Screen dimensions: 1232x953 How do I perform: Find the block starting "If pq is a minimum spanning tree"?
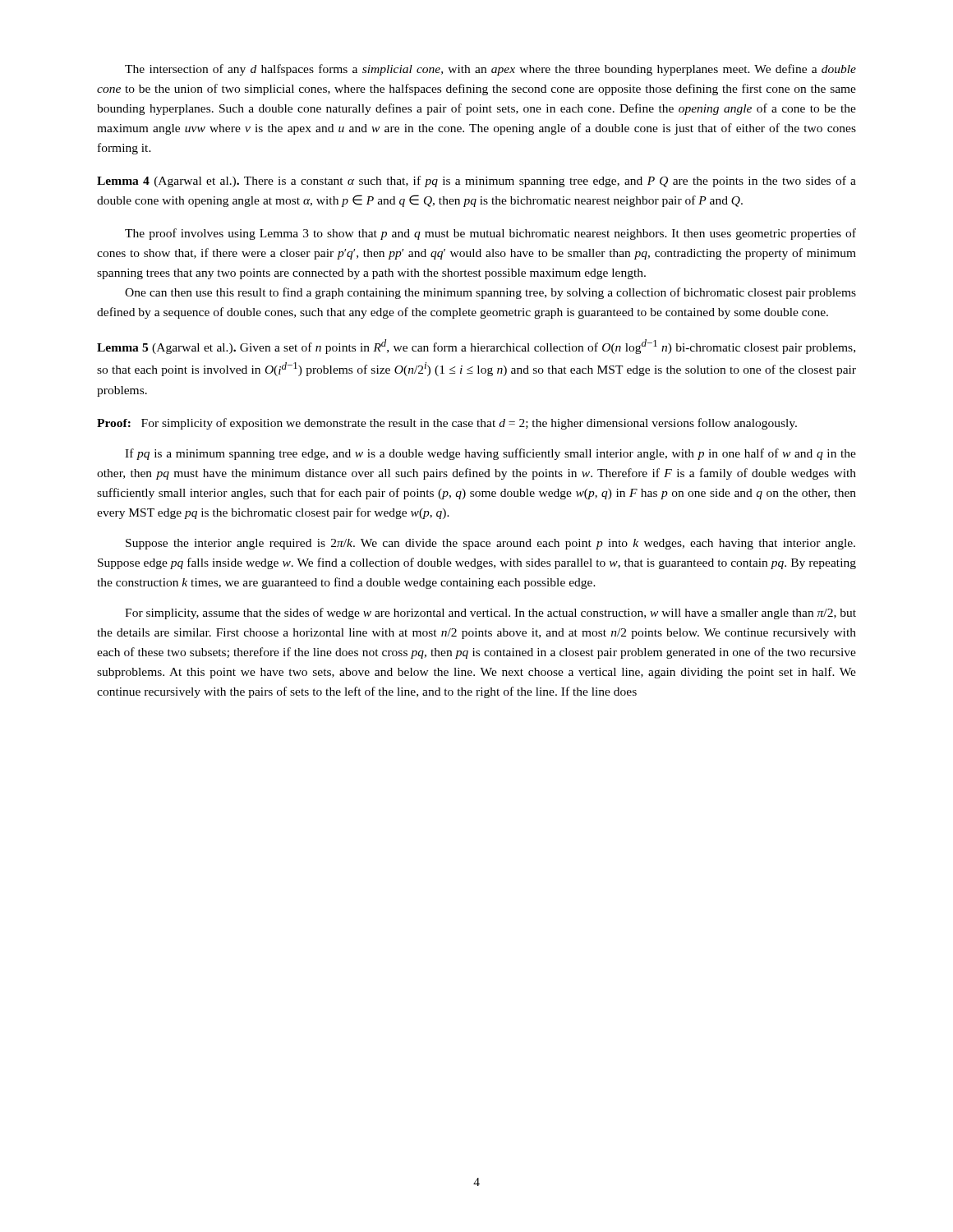pyautogui.click(x=476, y=483)
